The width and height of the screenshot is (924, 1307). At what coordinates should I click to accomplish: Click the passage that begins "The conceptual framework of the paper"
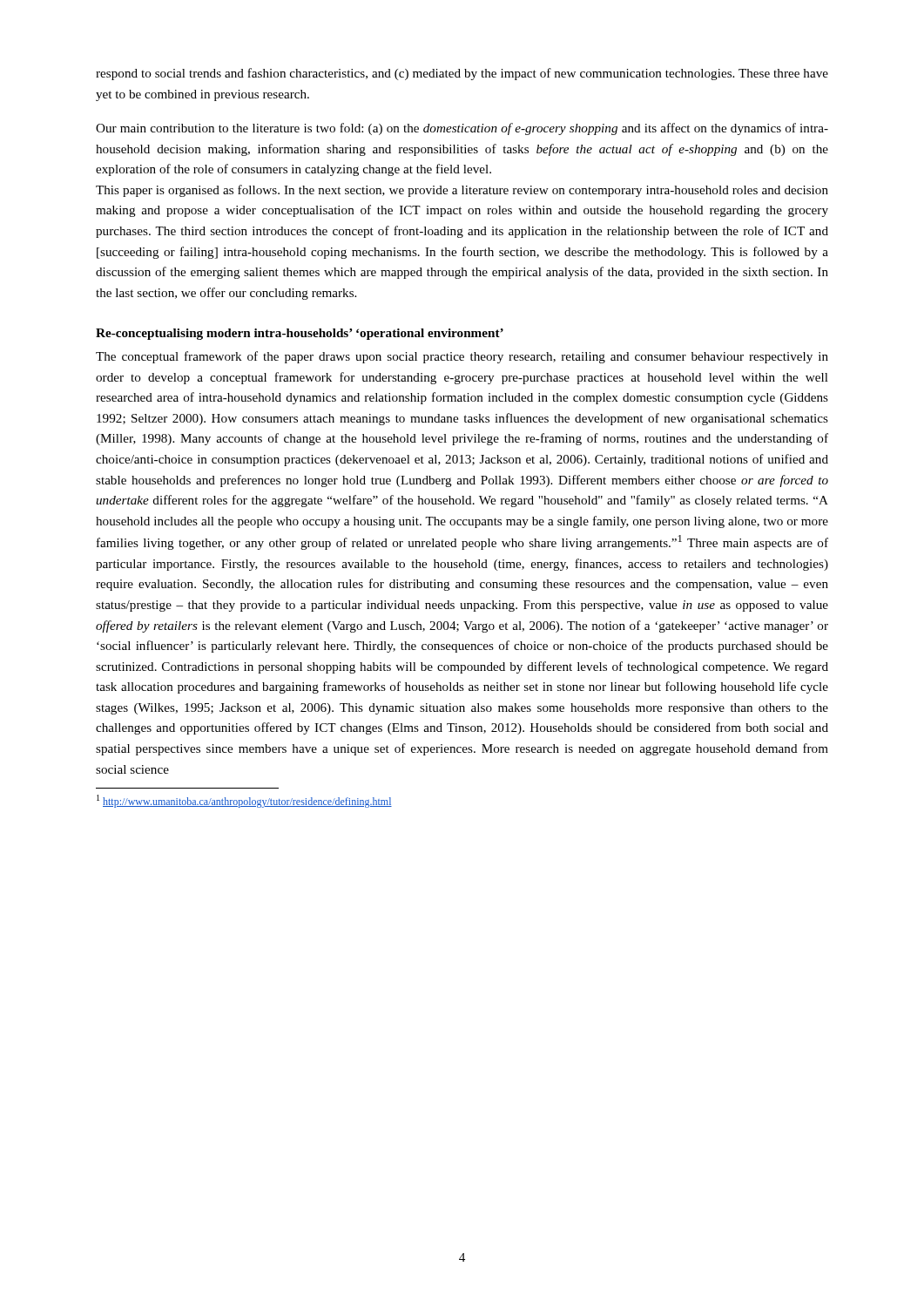pyautogui.click(x=462, y=562)
